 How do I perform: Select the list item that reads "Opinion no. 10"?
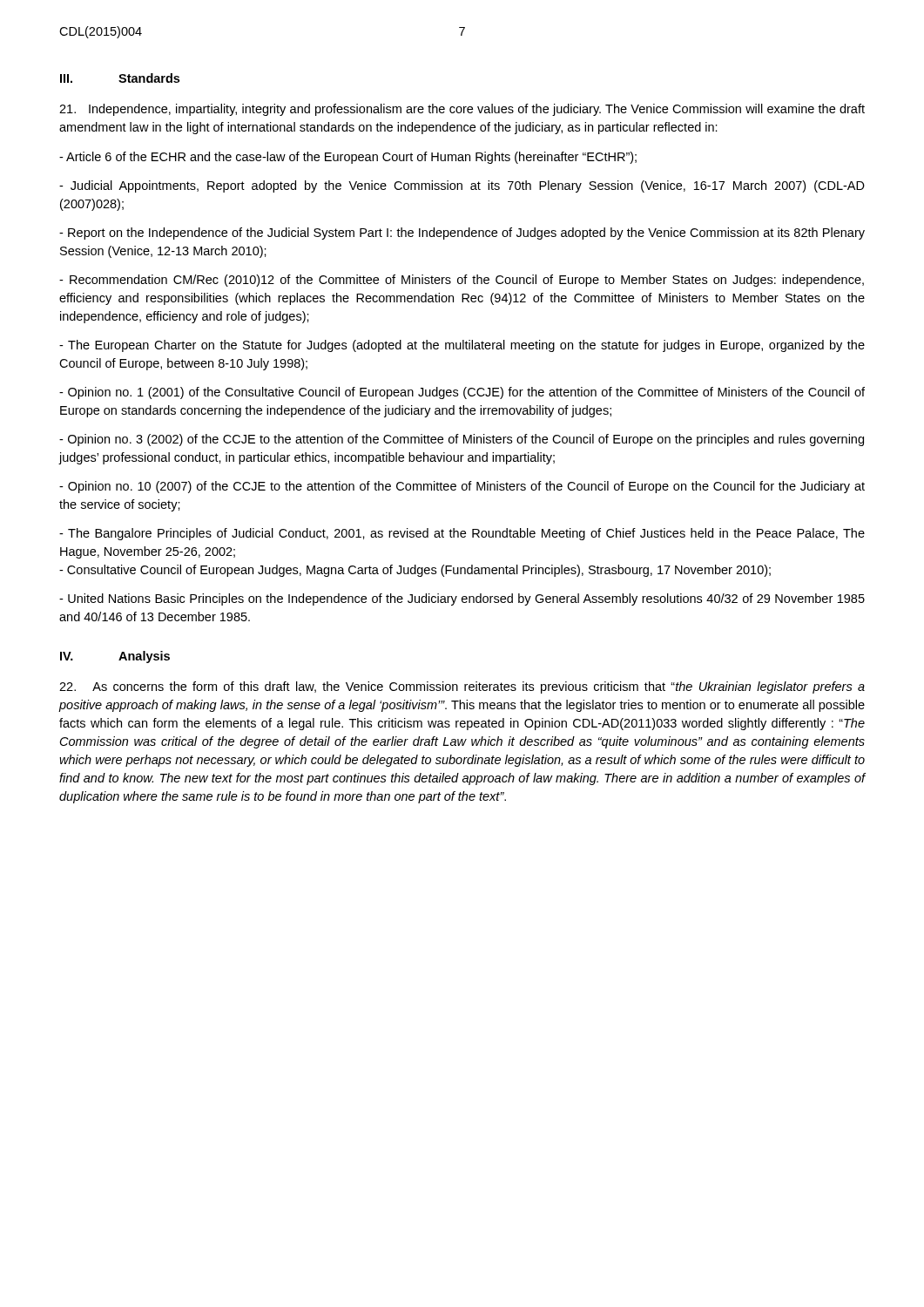tap(462, 496)
